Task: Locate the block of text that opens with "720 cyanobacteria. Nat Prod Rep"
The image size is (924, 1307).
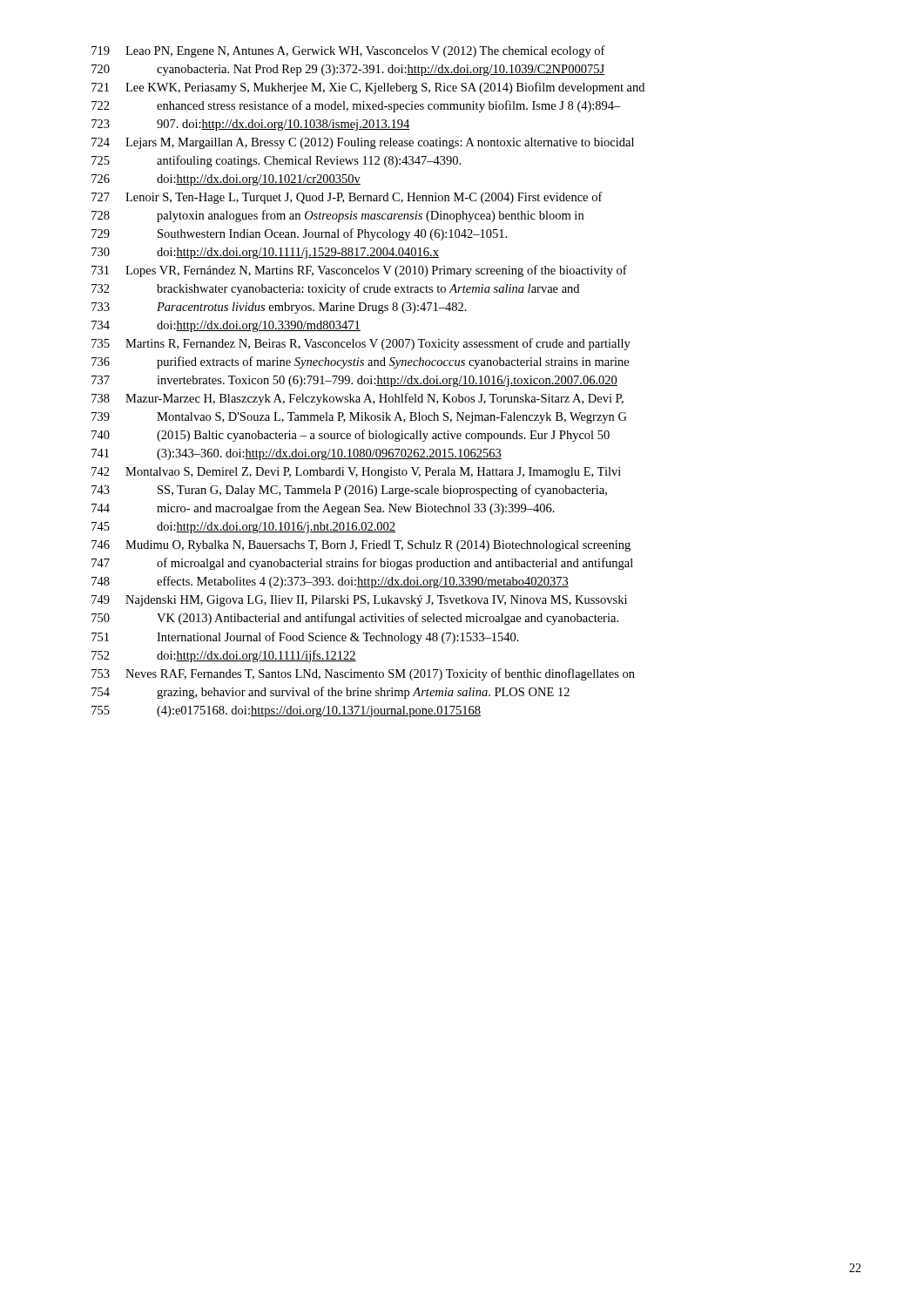Action: [465, 69]
